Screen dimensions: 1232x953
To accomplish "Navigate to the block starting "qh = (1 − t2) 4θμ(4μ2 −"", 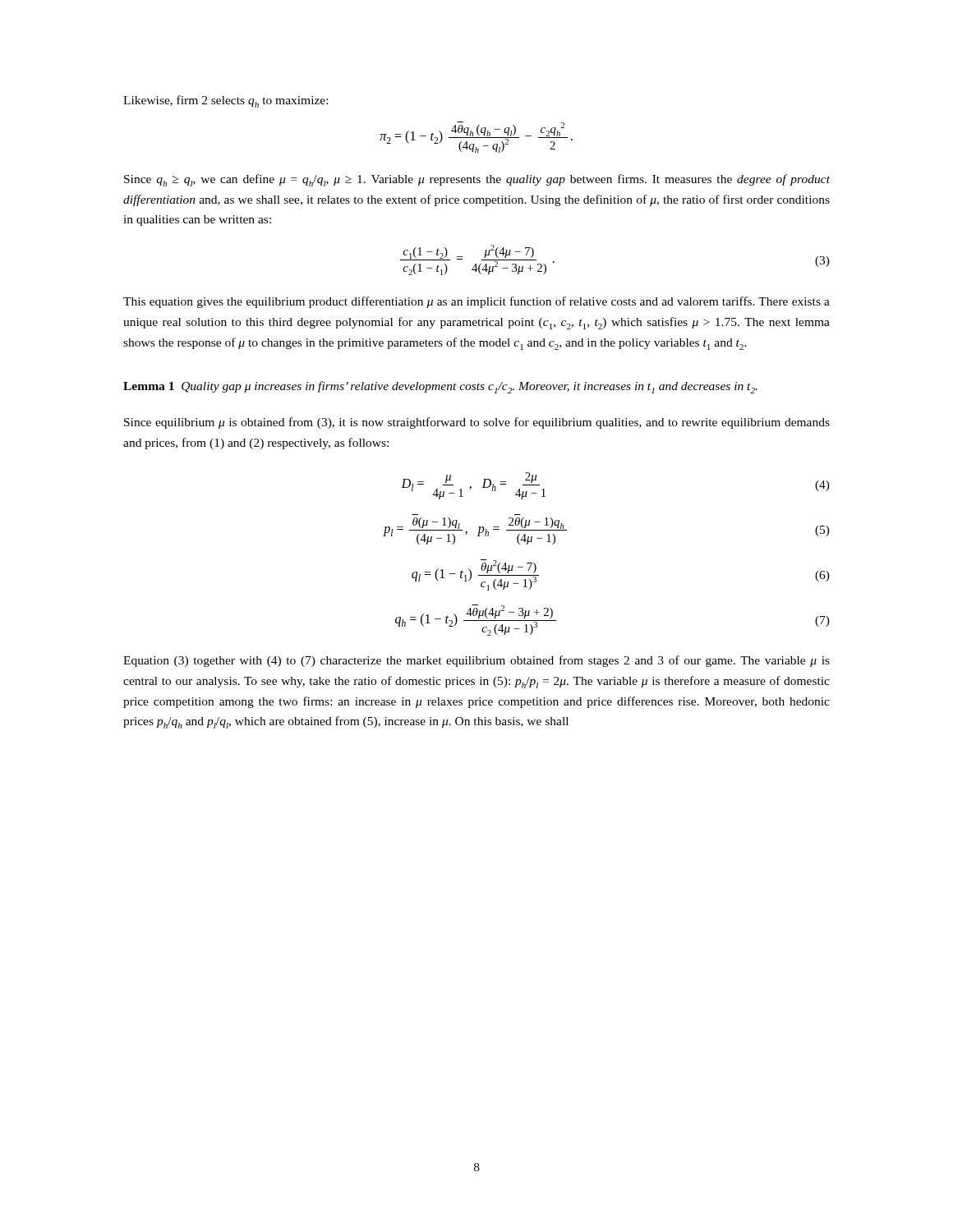I will click(x=456, y=620).
